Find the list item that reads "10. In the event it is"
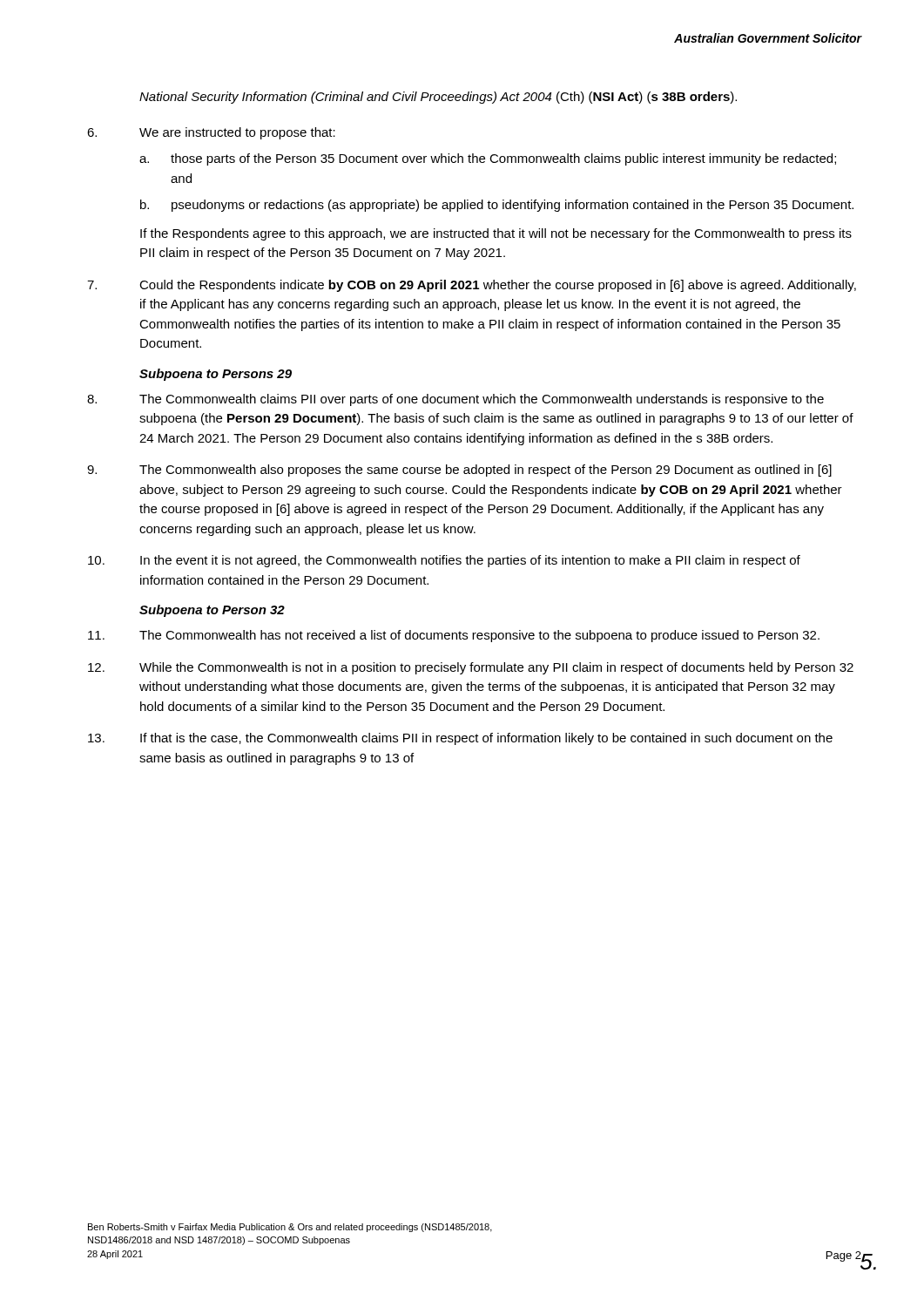The image size is (924, 1307). pyautogui.click(x=474, y=570)
